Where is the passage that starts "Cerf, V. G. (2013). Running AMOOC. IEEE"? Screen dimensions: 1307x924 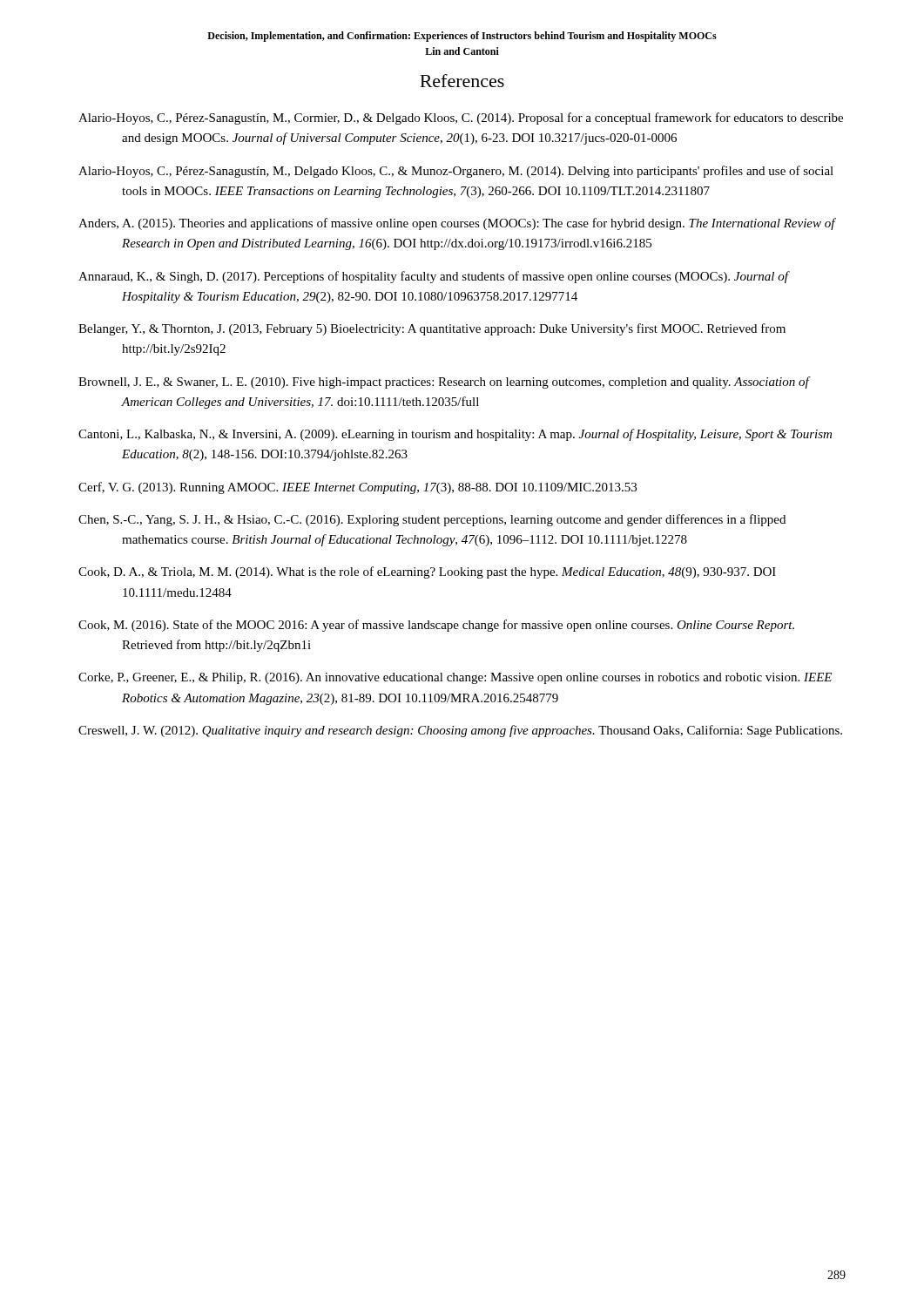358,487
